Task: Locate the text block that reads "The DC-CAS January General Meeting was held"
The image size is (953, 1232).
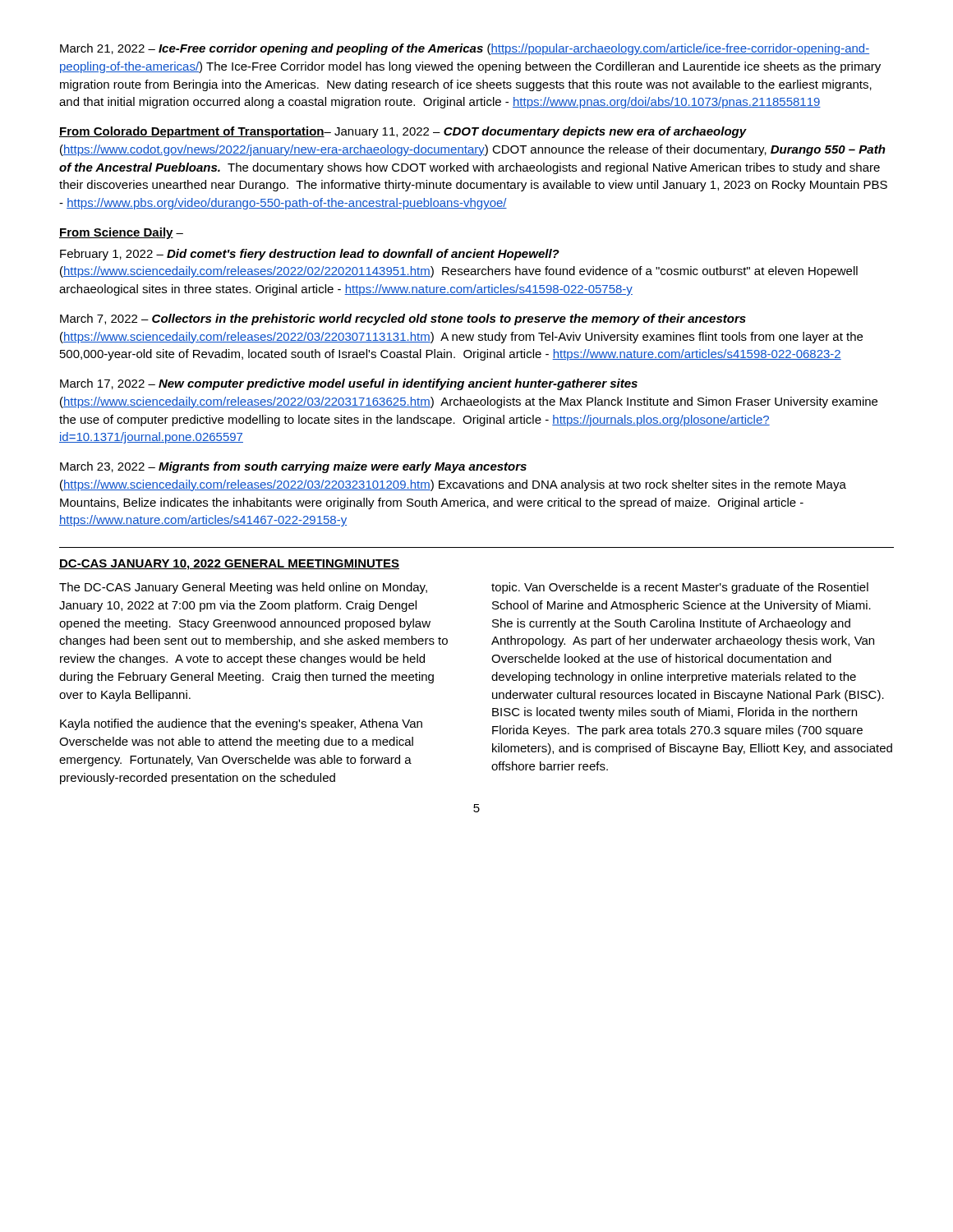Action: pos(254,640)
